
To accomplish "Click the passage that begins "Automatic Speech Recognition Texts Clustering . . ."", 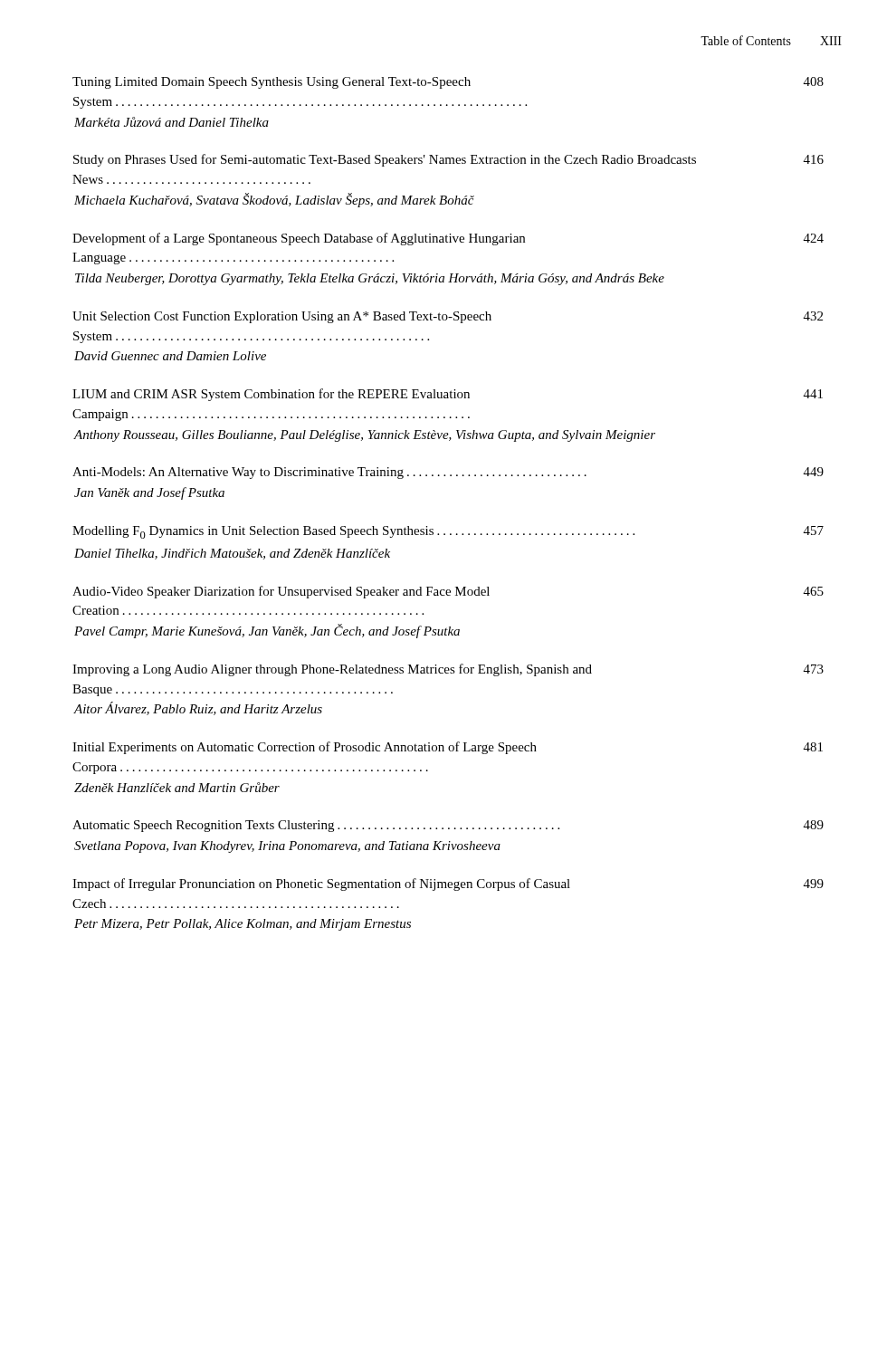I will point(448,836).
